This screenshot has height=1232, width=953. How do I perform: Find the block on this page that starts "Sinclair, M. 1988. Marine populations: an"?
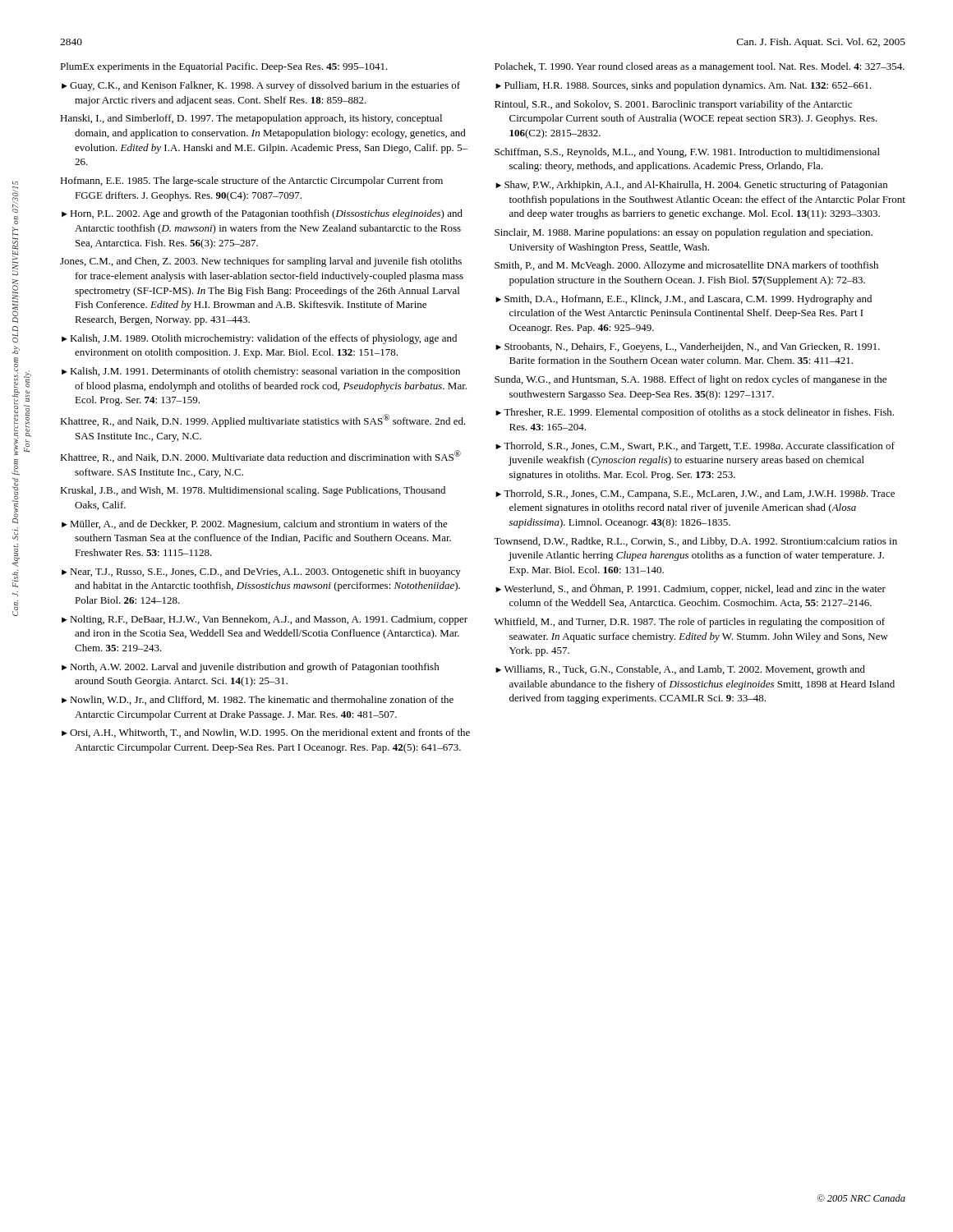684,239
